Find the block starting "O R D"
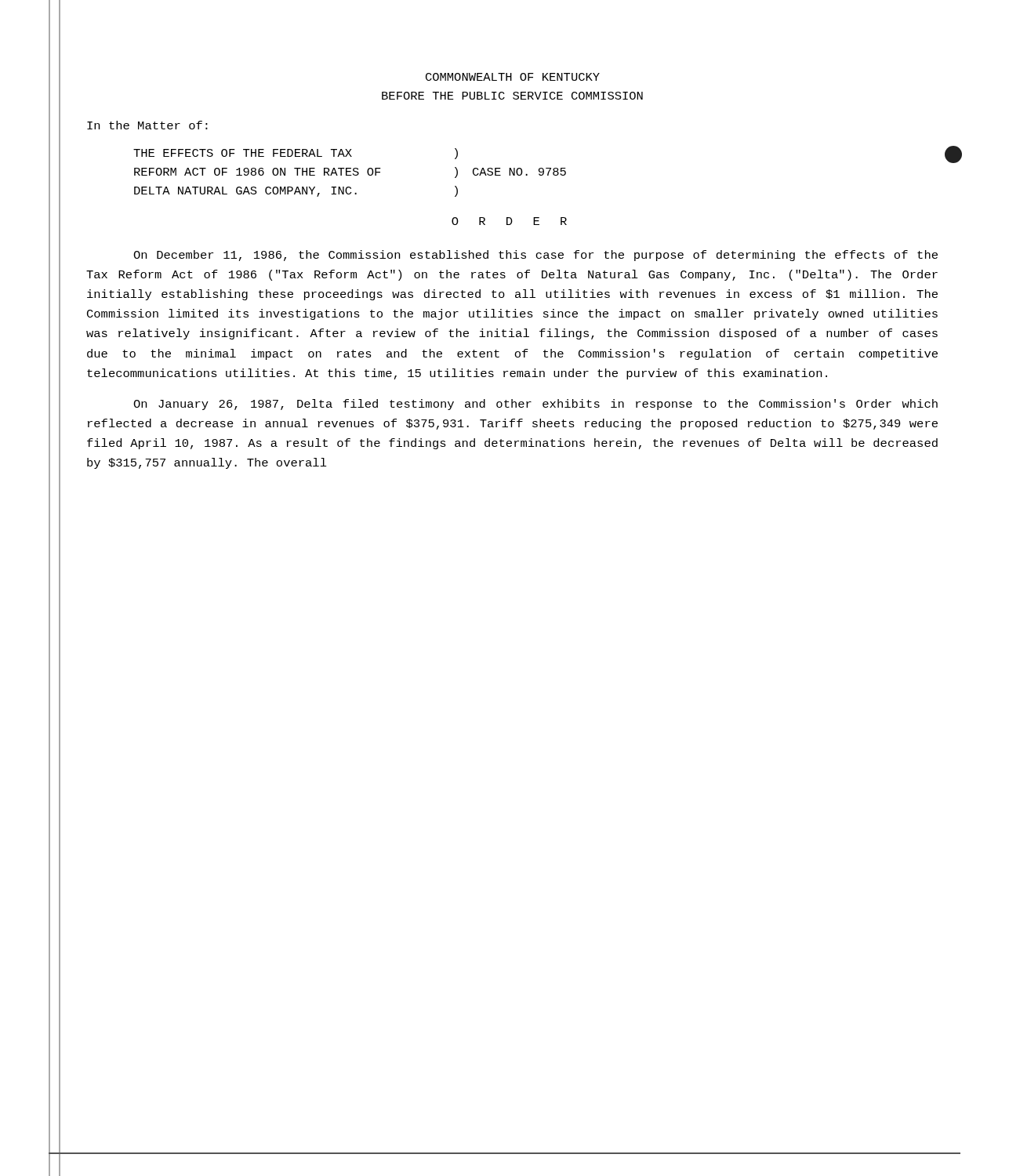Image resolution: width=1009 pixels, height=1176 pixels. (x=512, y=222)
